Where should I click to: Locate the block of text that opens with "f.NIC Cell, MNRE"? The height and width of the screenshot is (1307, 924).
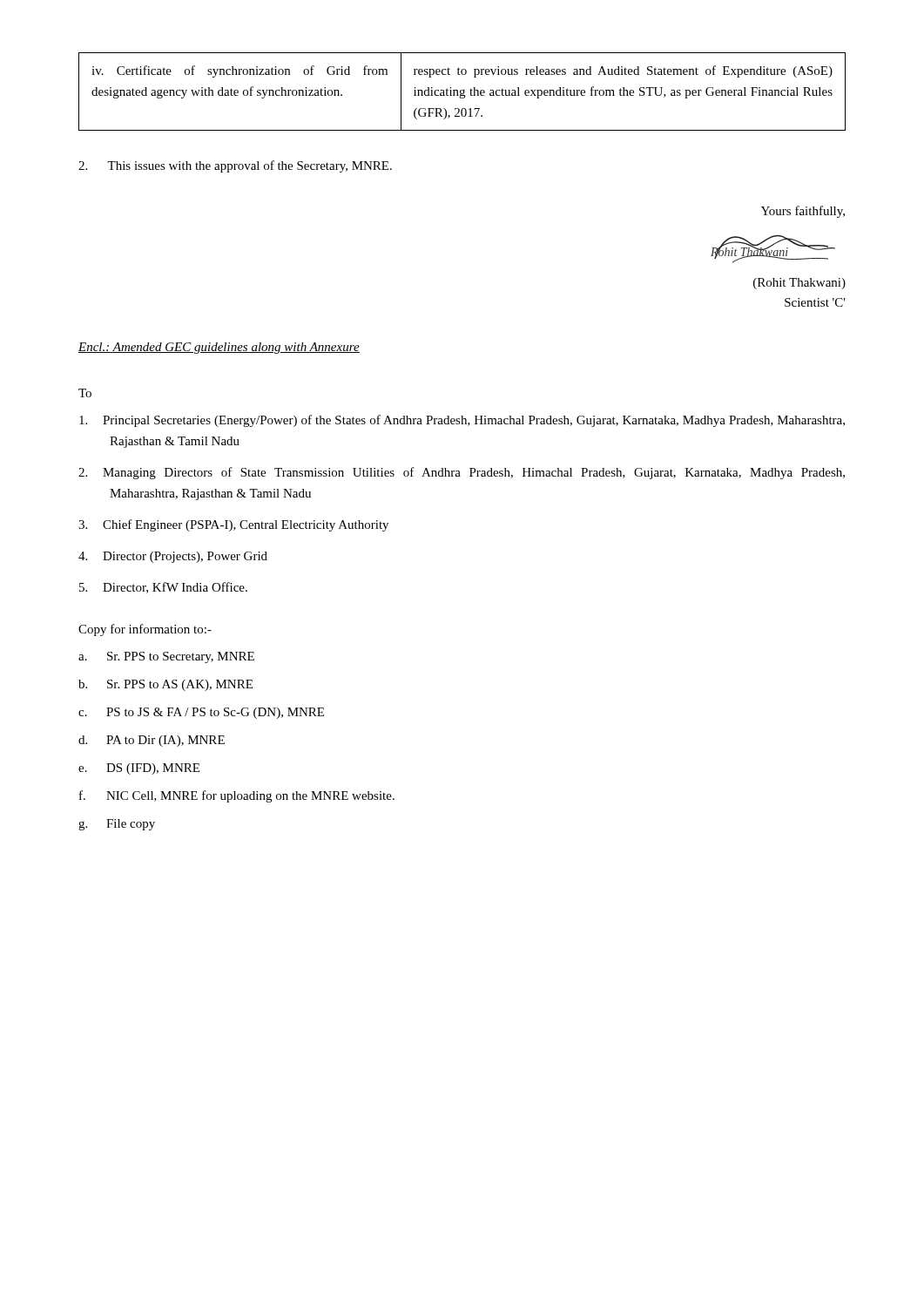237,796
